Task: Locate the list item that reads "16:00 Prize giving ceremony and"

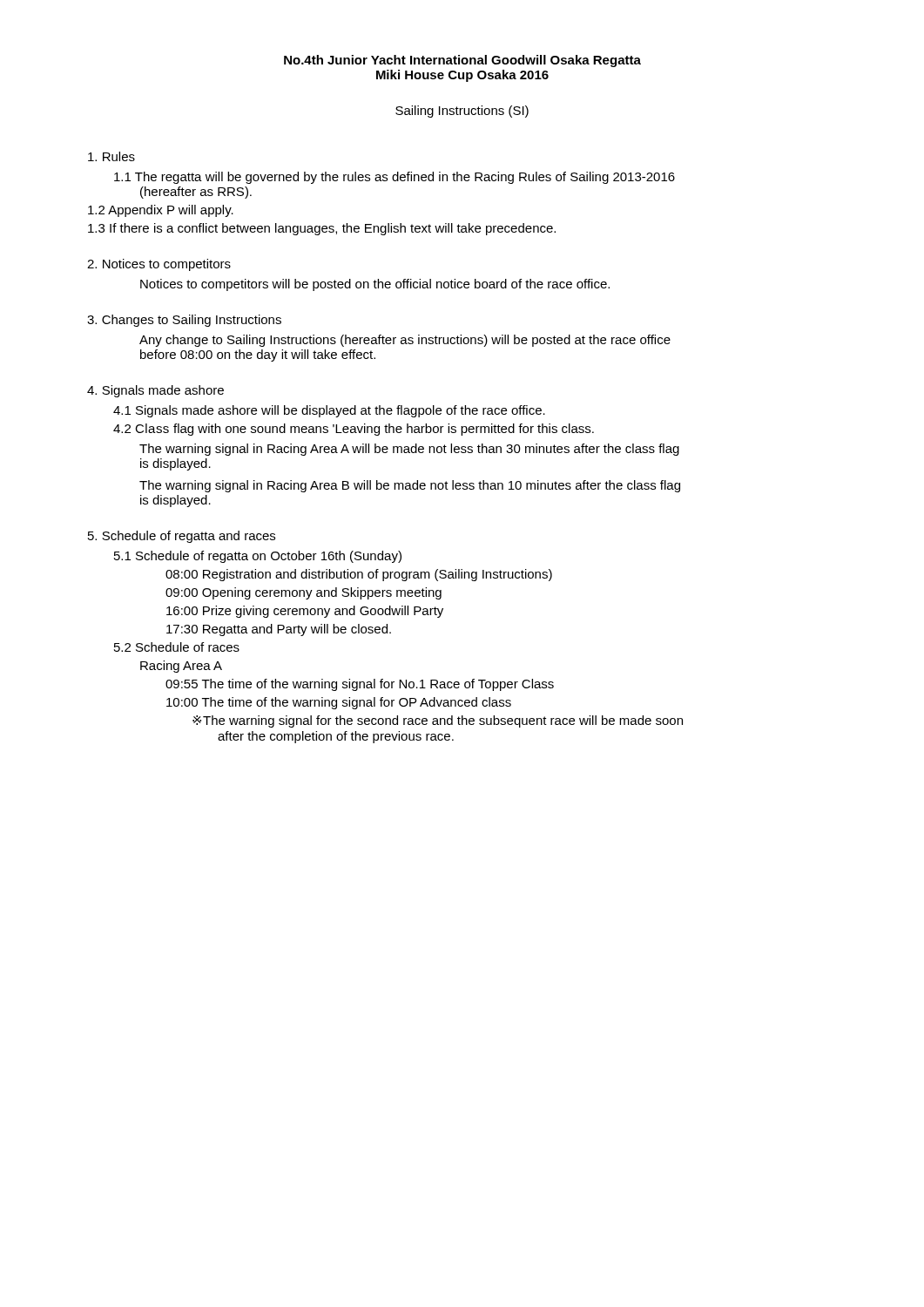Action: 305,612
